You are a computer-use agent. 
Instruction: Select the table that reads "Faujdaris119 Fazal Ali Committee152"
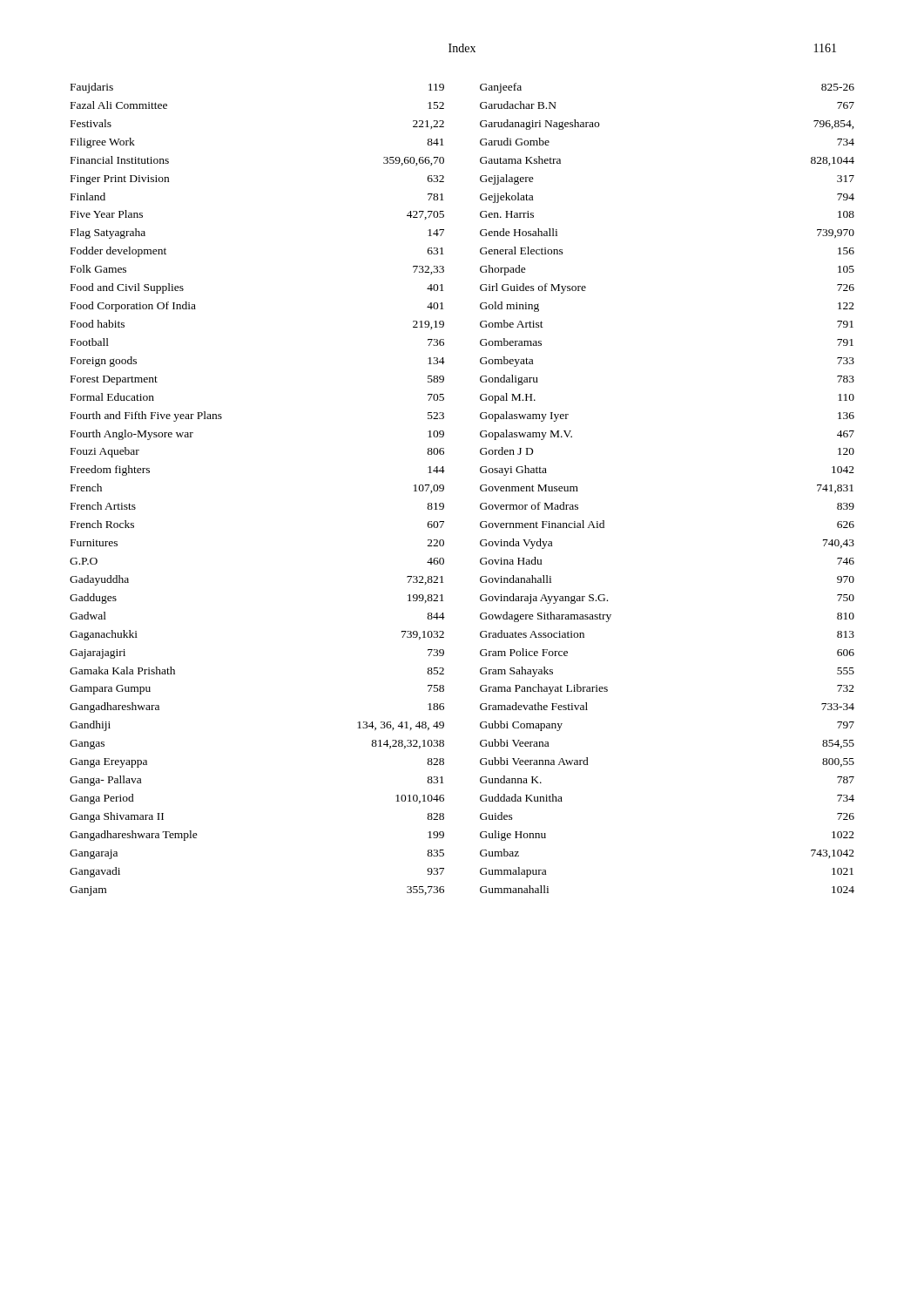pyautogui.click(x=257, y=489)
